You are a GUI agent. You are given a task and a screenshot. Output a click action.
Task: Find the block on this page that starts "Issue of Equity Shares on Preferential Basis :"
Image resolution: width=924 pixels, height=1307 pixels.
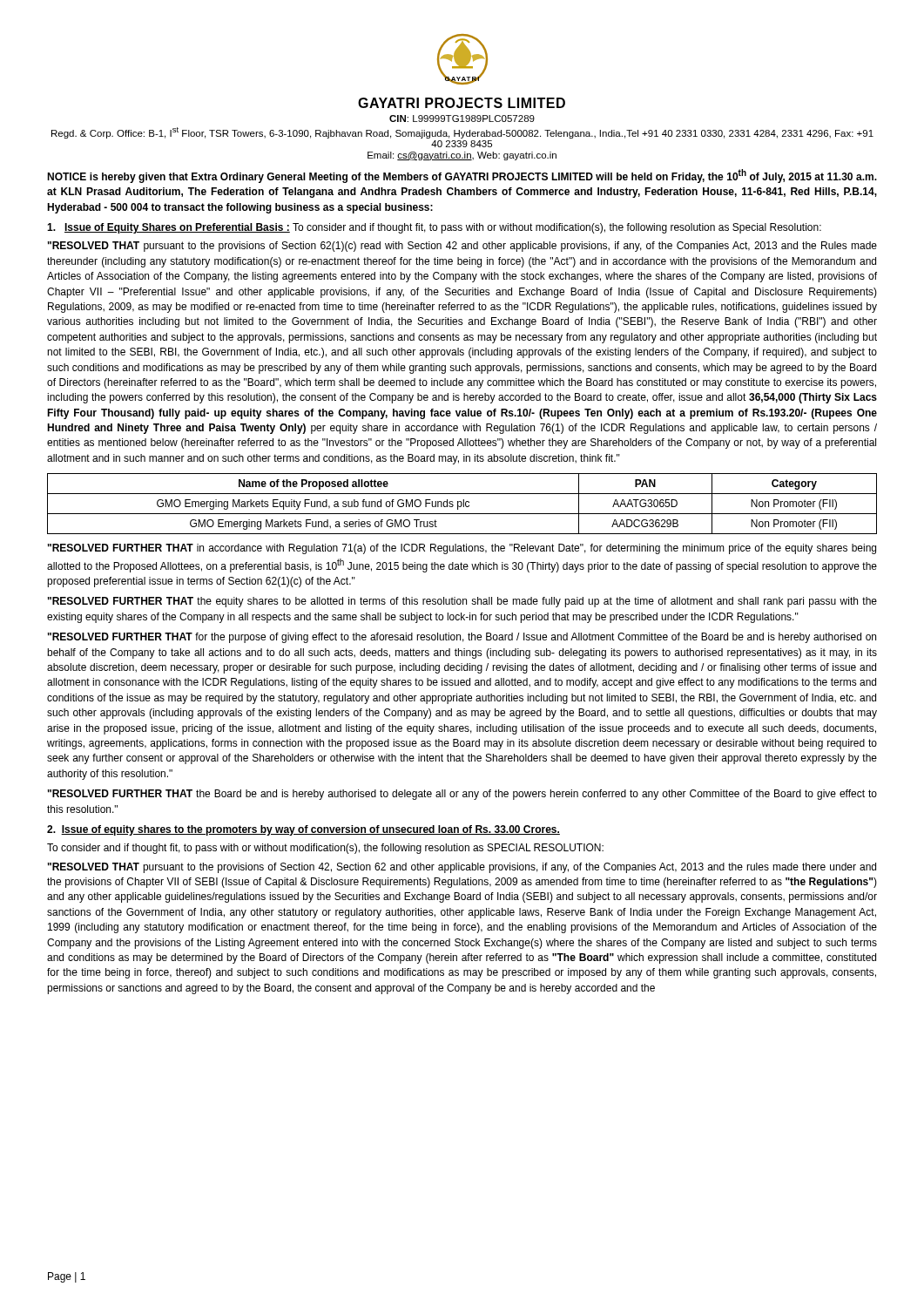pyautogui.click(x=434, y=227)
